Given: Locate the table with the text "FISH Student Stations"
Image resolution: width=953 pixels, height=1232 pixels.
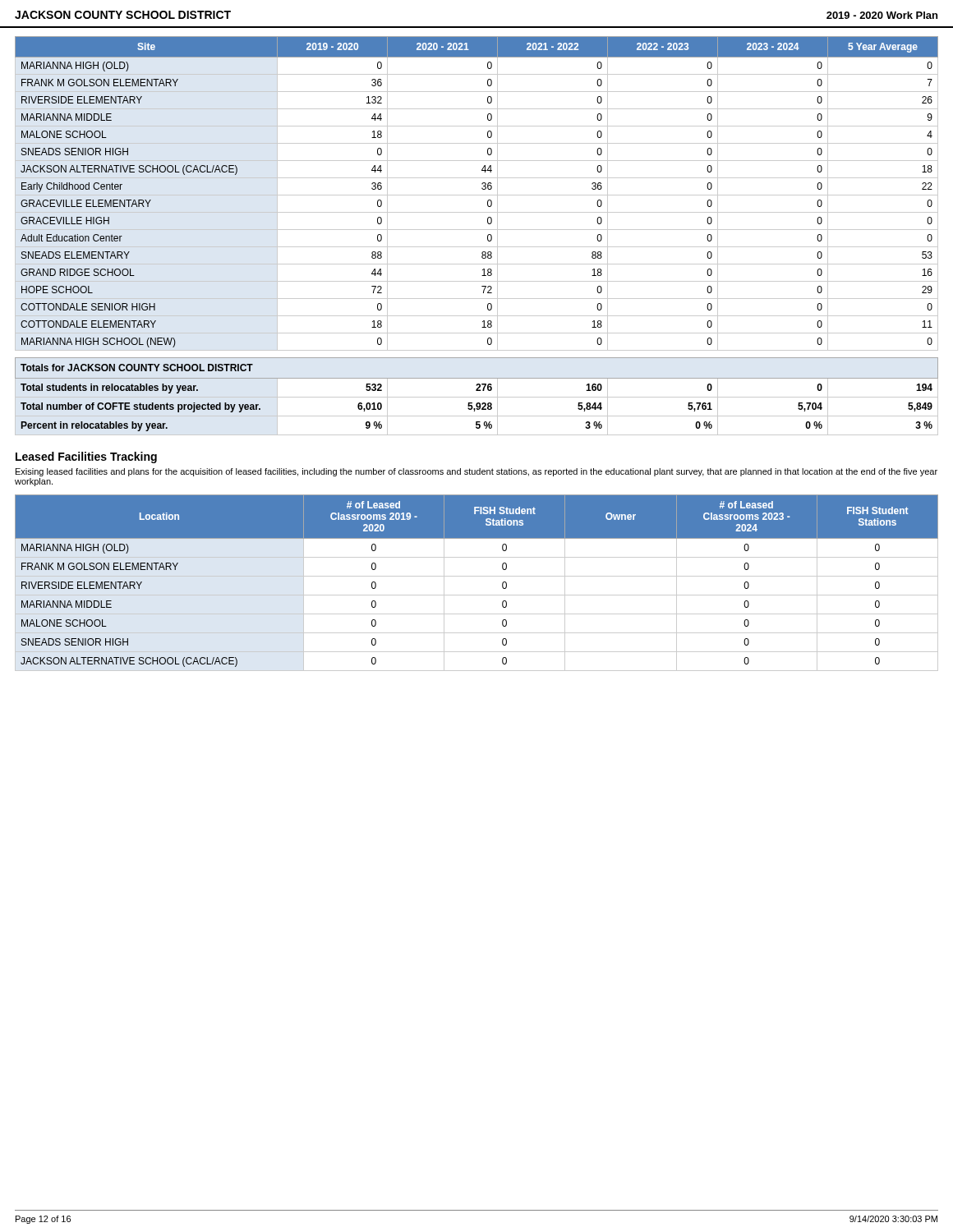Looking at the screenshot, I should [476, 583].
